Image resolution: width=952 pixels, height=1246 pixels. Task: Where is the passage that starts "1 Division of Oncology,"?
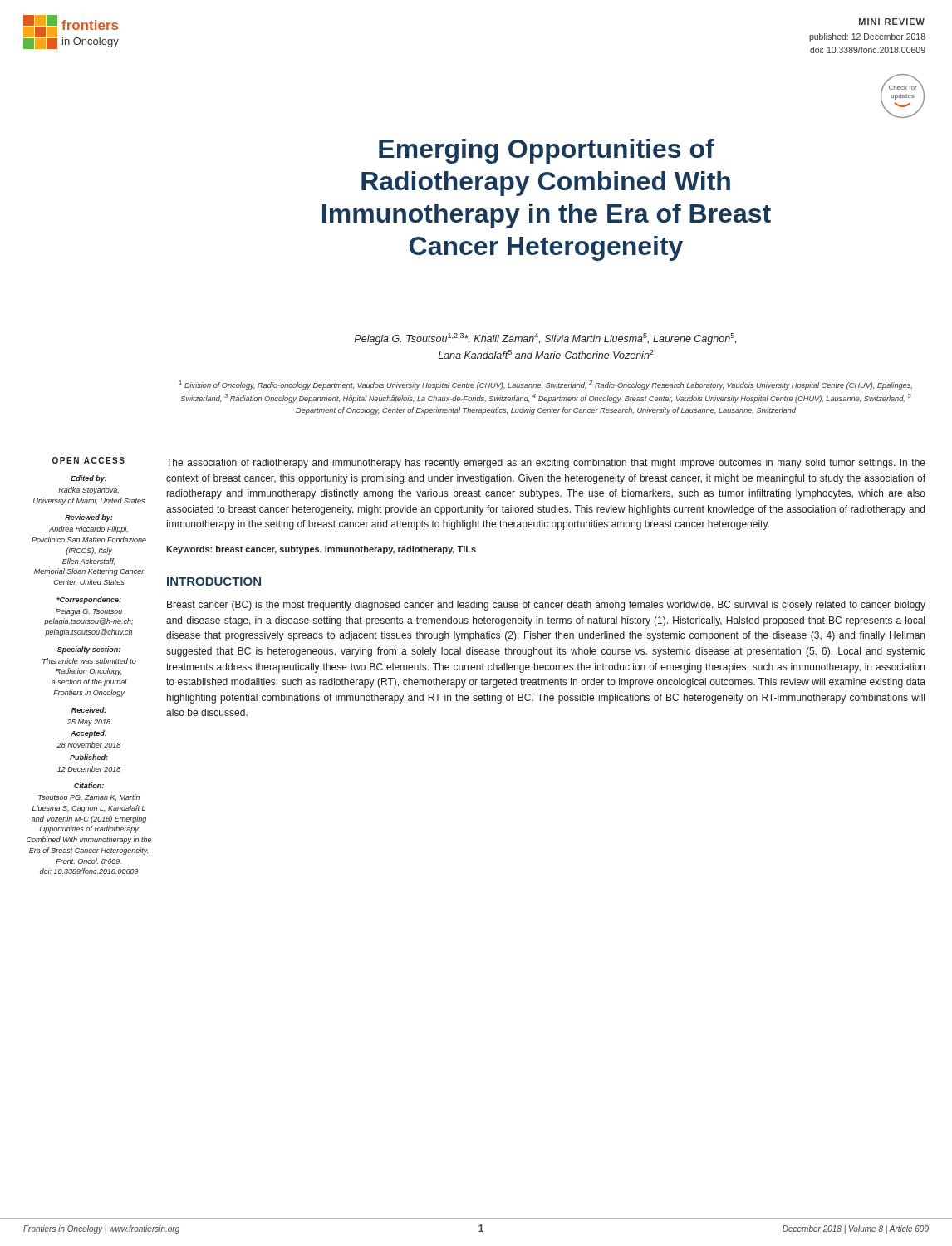click(x=546, y=397)
